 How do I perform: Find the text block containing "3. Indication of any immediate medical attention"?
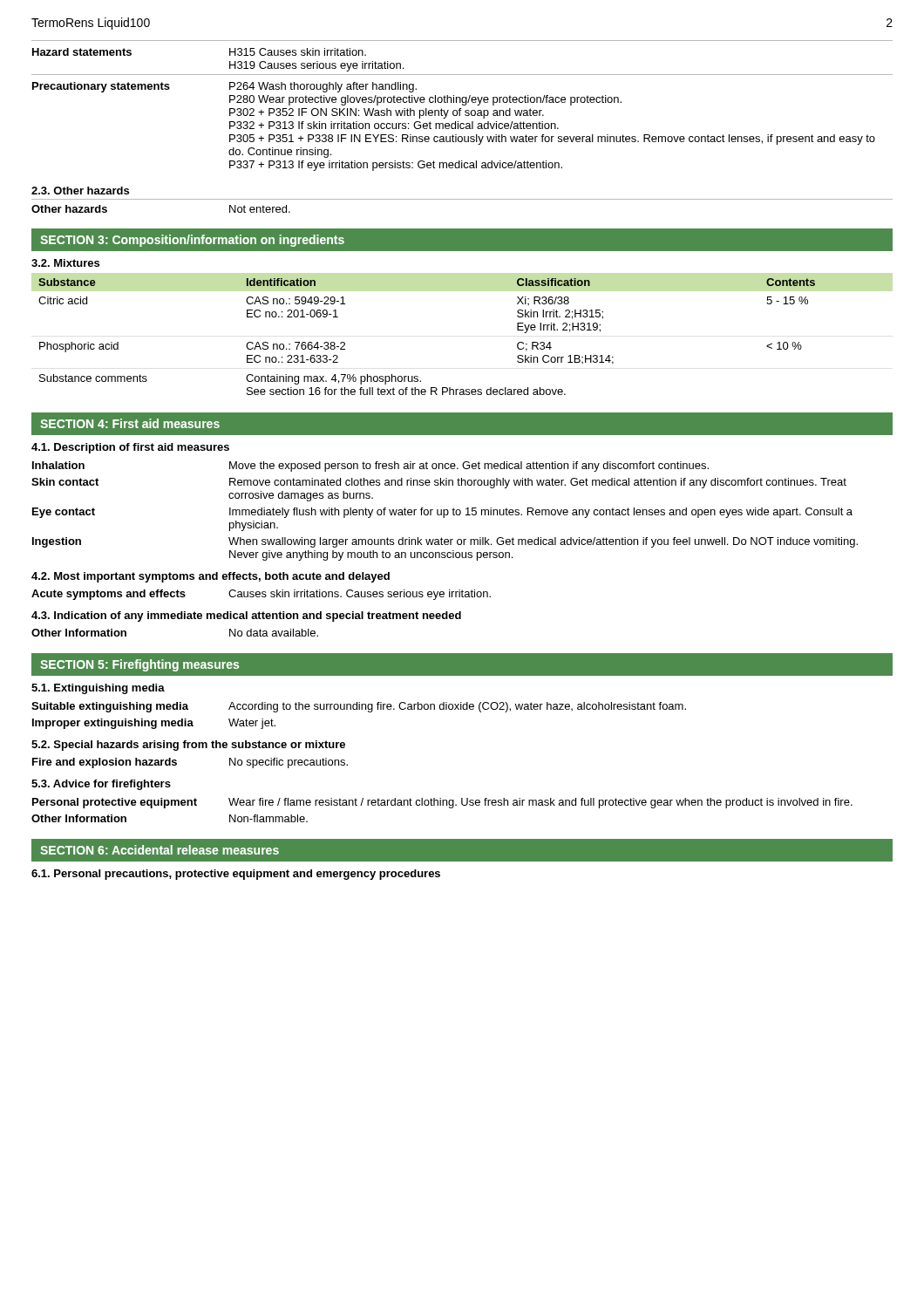[246, 615]
